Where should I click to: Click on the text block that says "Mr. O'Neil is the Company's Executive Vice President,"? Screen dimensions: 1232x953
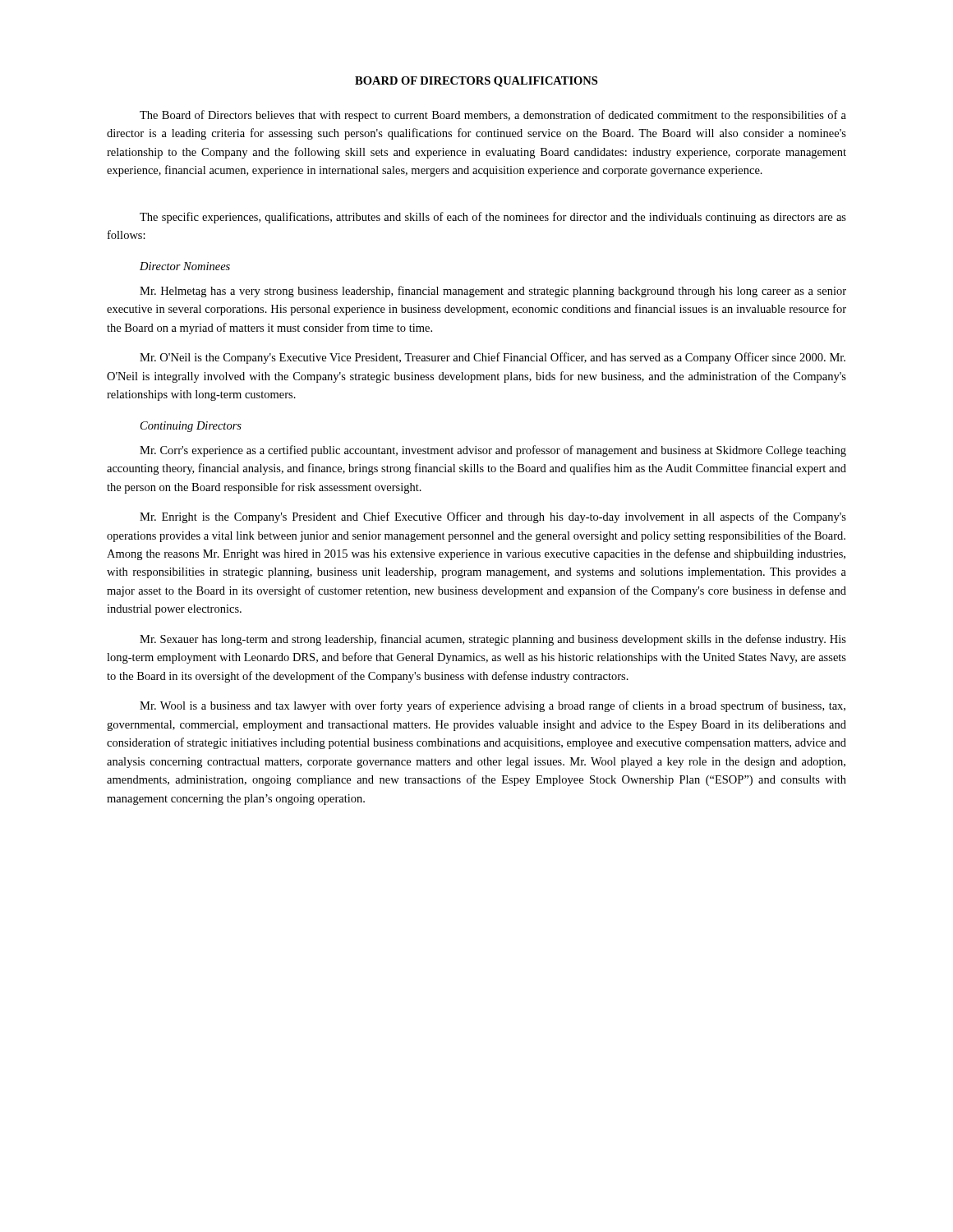tap(476, 376)
